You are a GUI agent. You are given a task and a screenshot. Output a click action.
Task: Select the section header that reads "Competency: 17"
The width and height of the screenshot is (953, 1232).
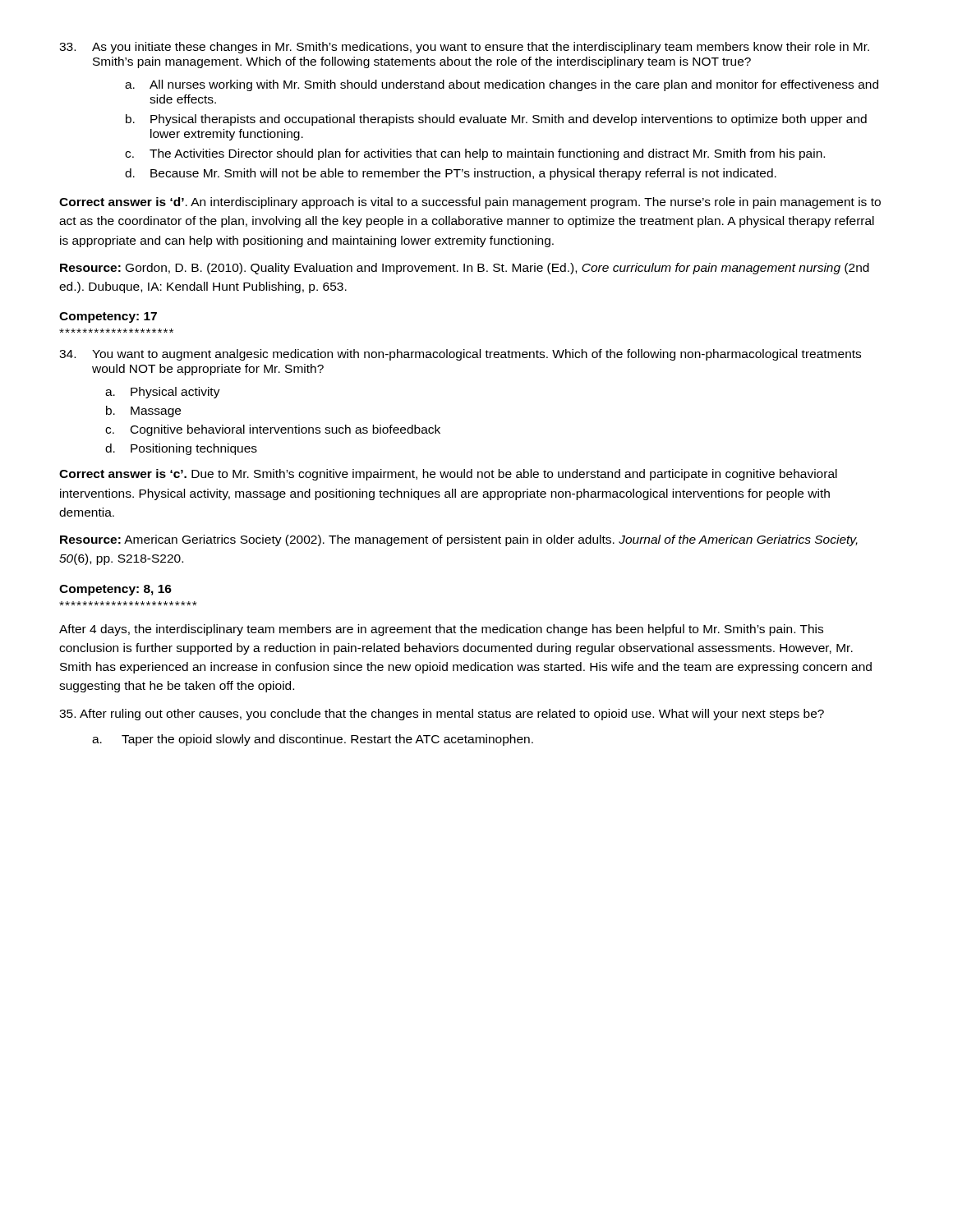coord(108,316)
